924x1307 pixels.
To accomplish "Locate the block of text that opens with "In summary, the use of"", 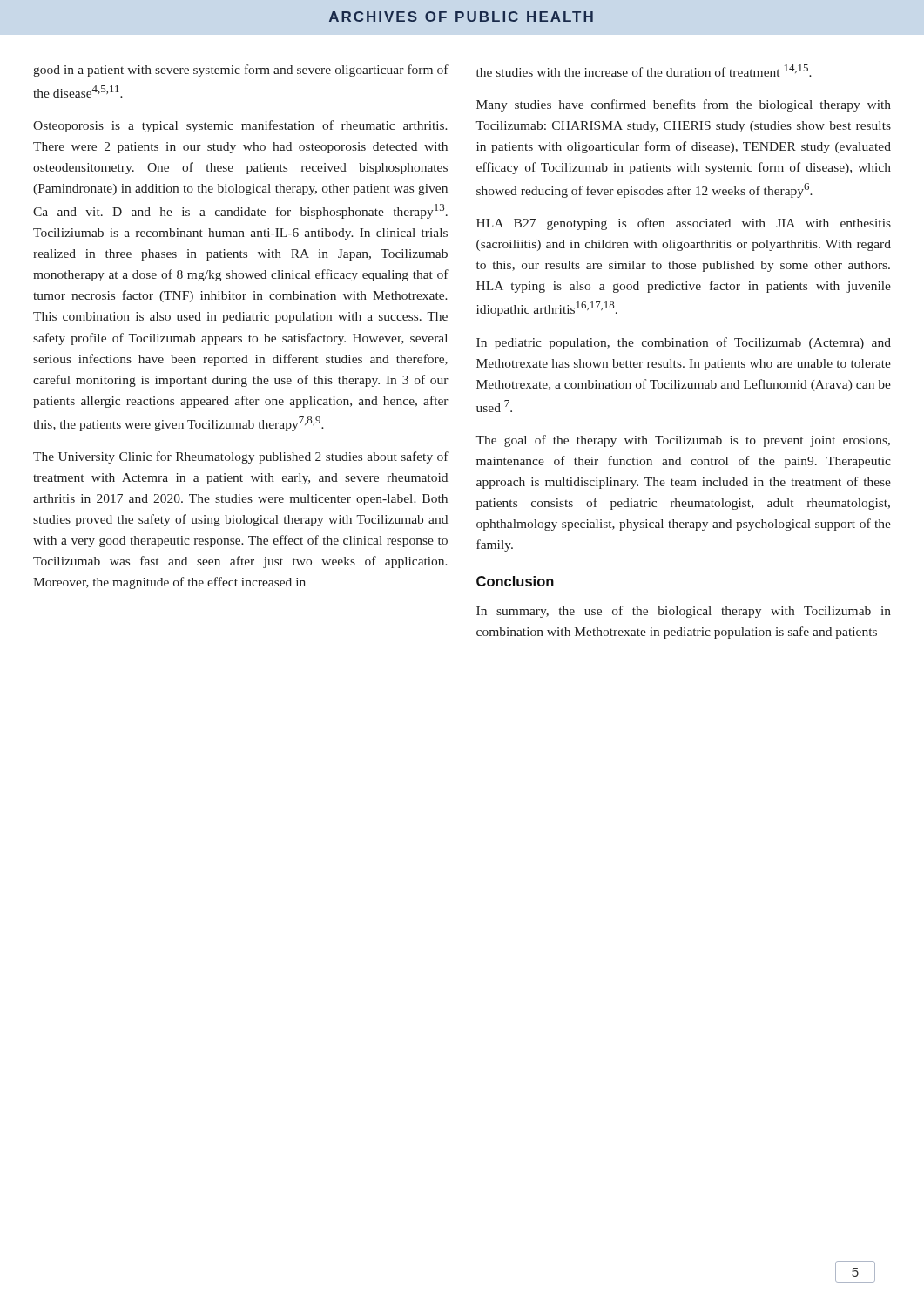I will pos(683,621).
